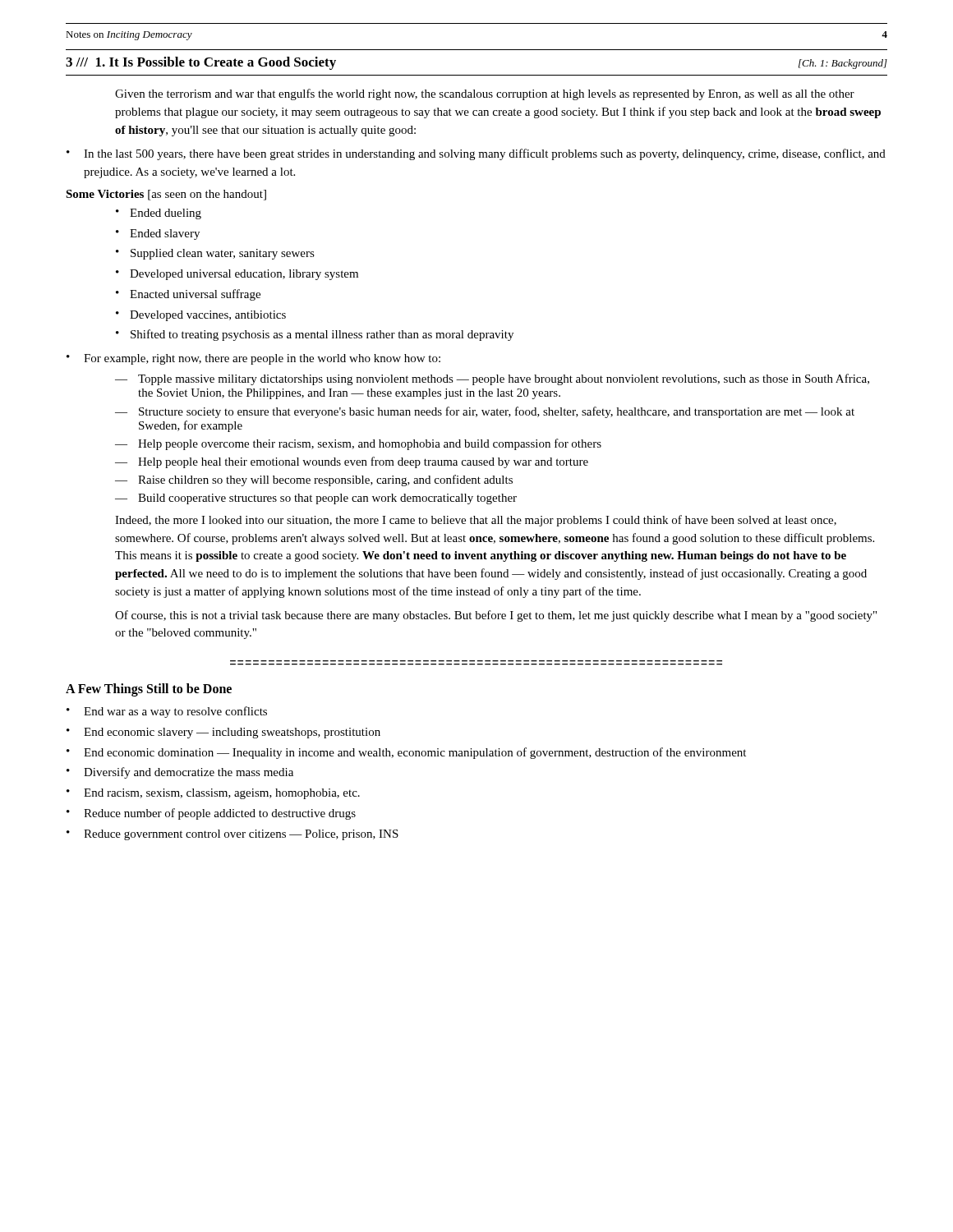Locate the list item that reads "• Ended slavery"
This screenshot has height=1232, width=953.
[158, 234]
